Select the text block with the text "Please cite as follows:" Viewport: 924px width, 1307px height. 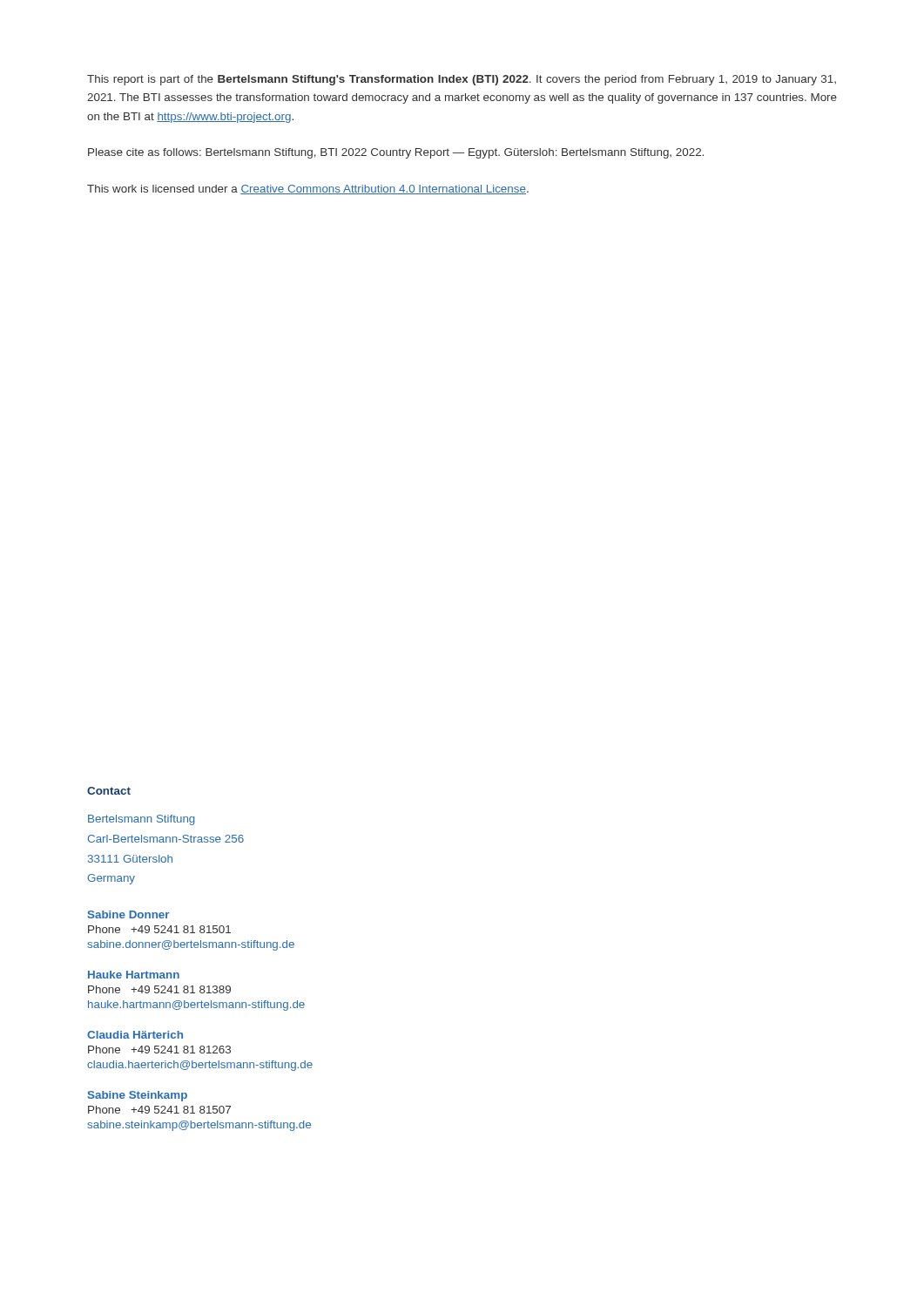[x=396, y=152]
